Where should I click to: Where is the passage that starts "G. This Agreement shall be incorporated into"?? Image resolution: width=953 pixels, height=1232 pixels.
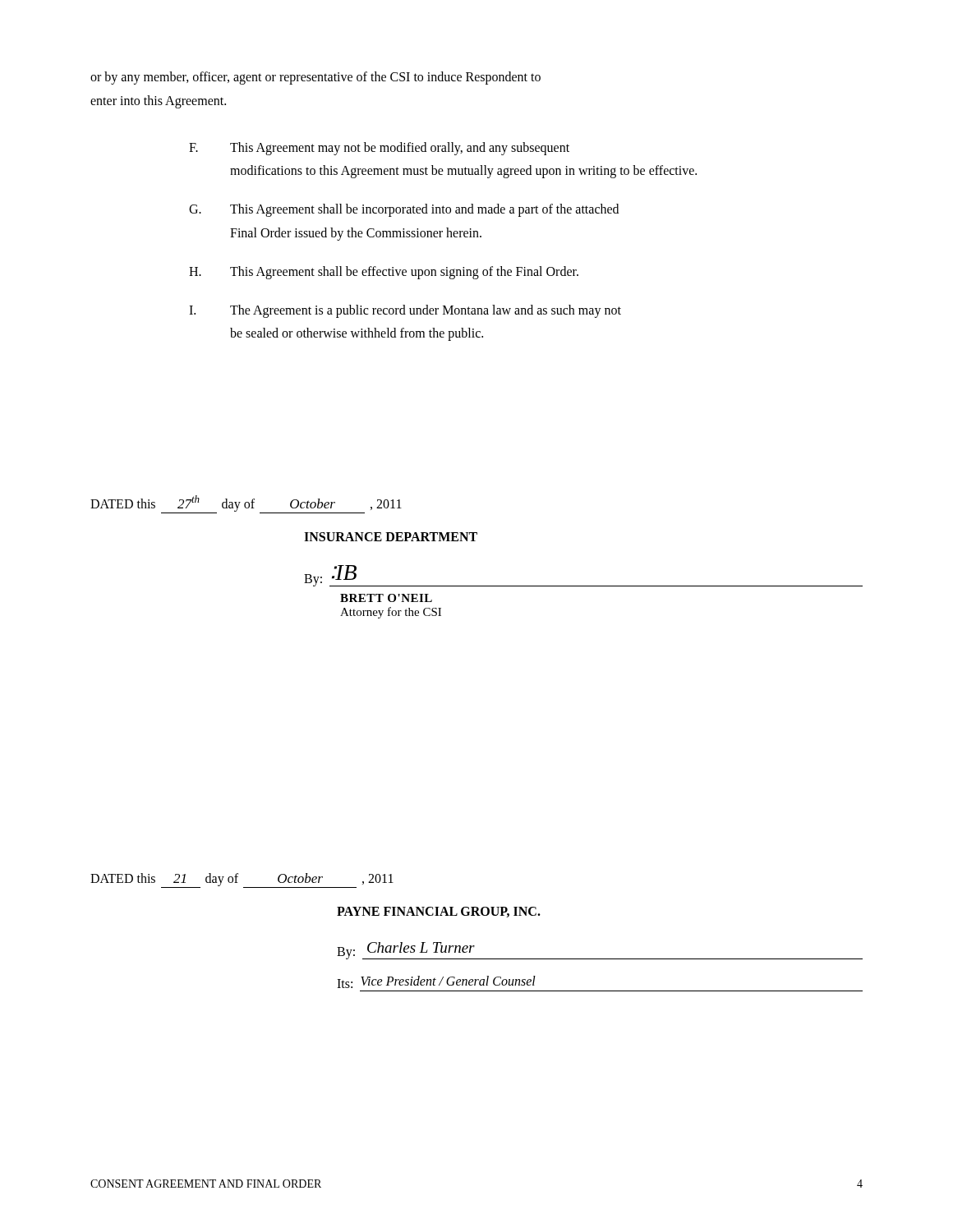coord(476,222)
